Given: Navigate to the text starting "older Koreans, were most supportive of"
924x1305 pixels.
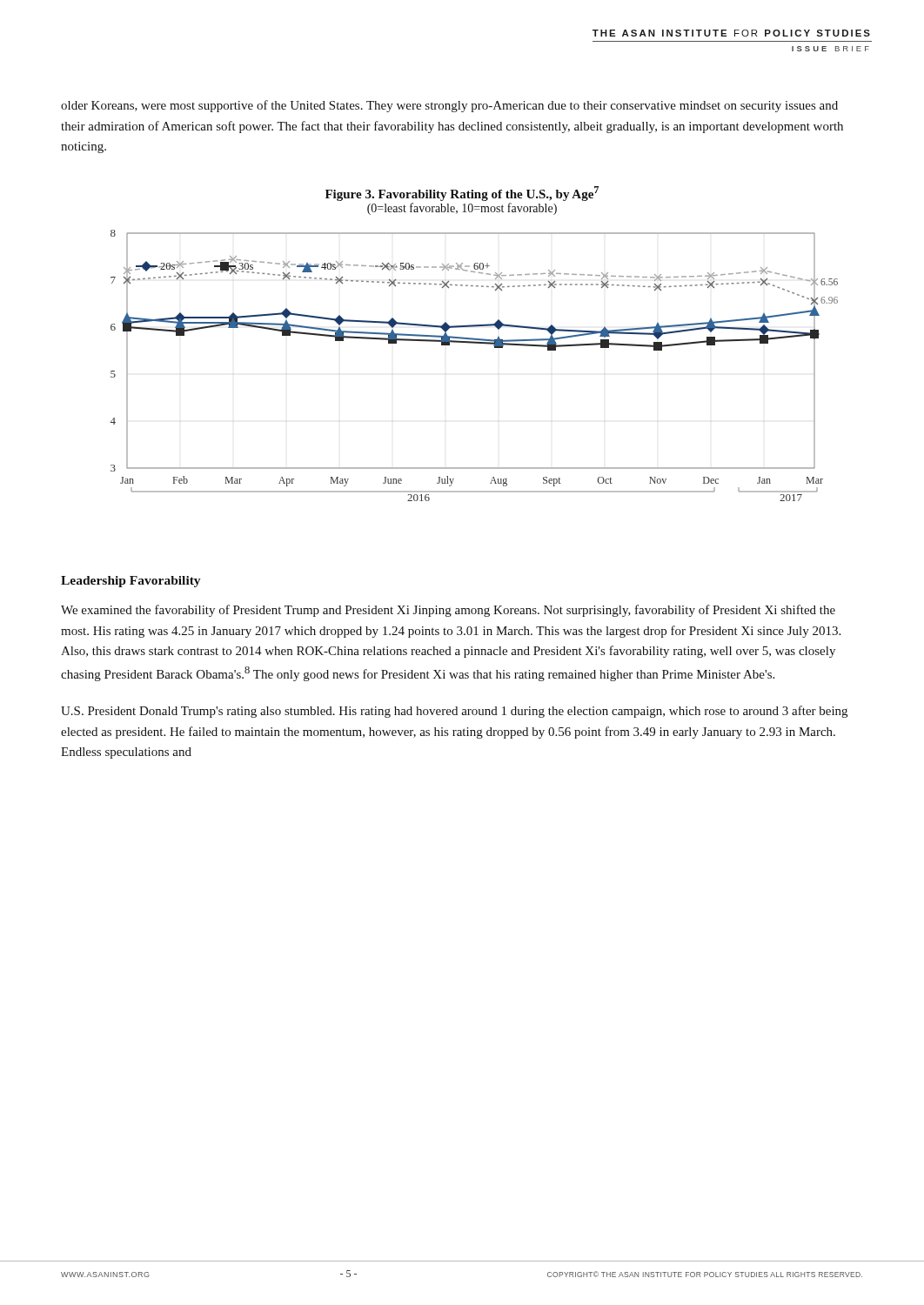Looking at the screenshot, I should point(452,126).
